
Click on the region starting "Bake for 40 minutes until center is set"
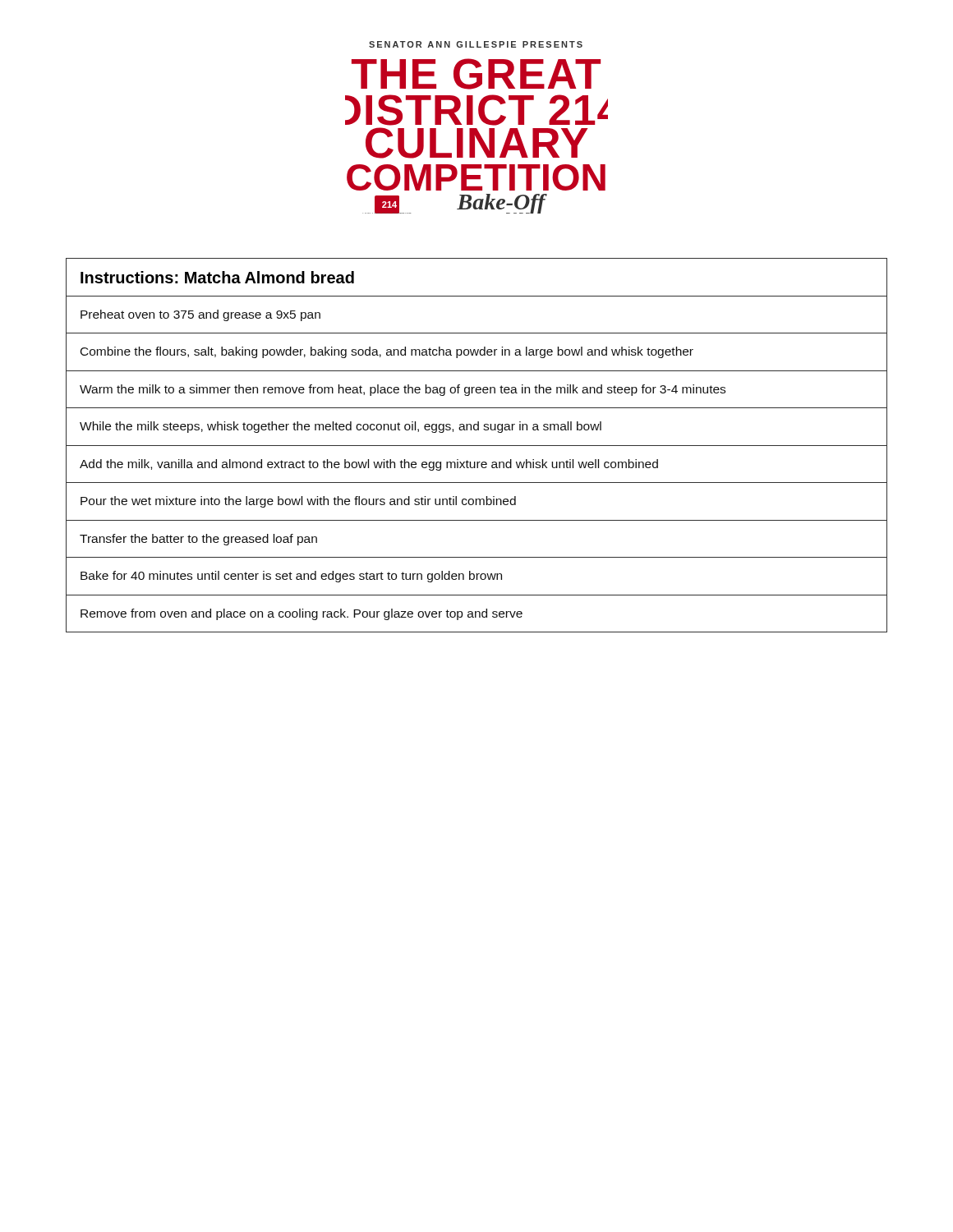291,576
